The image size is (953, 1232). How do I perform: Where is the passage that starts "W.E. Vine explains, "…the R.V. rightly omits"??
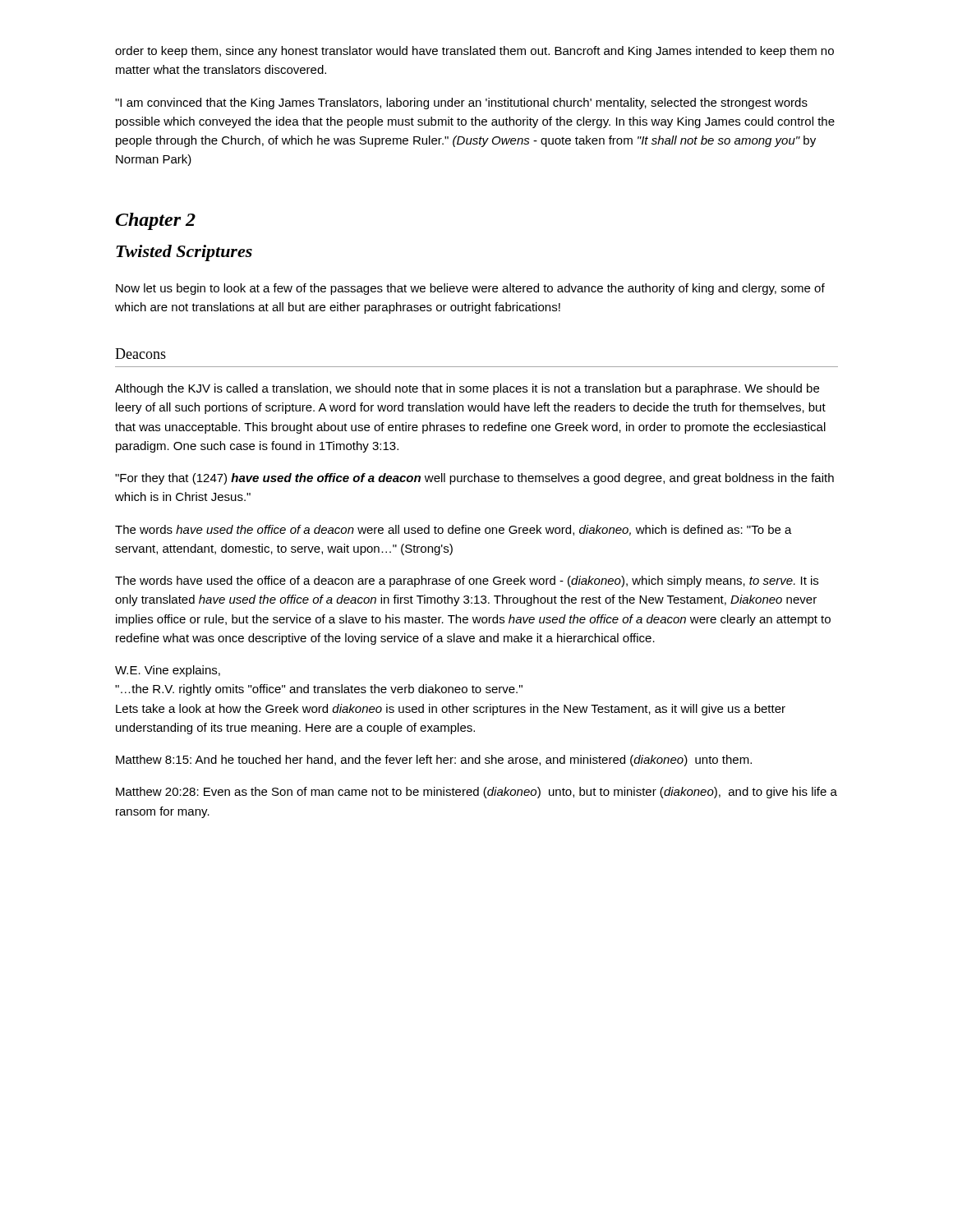476,699
